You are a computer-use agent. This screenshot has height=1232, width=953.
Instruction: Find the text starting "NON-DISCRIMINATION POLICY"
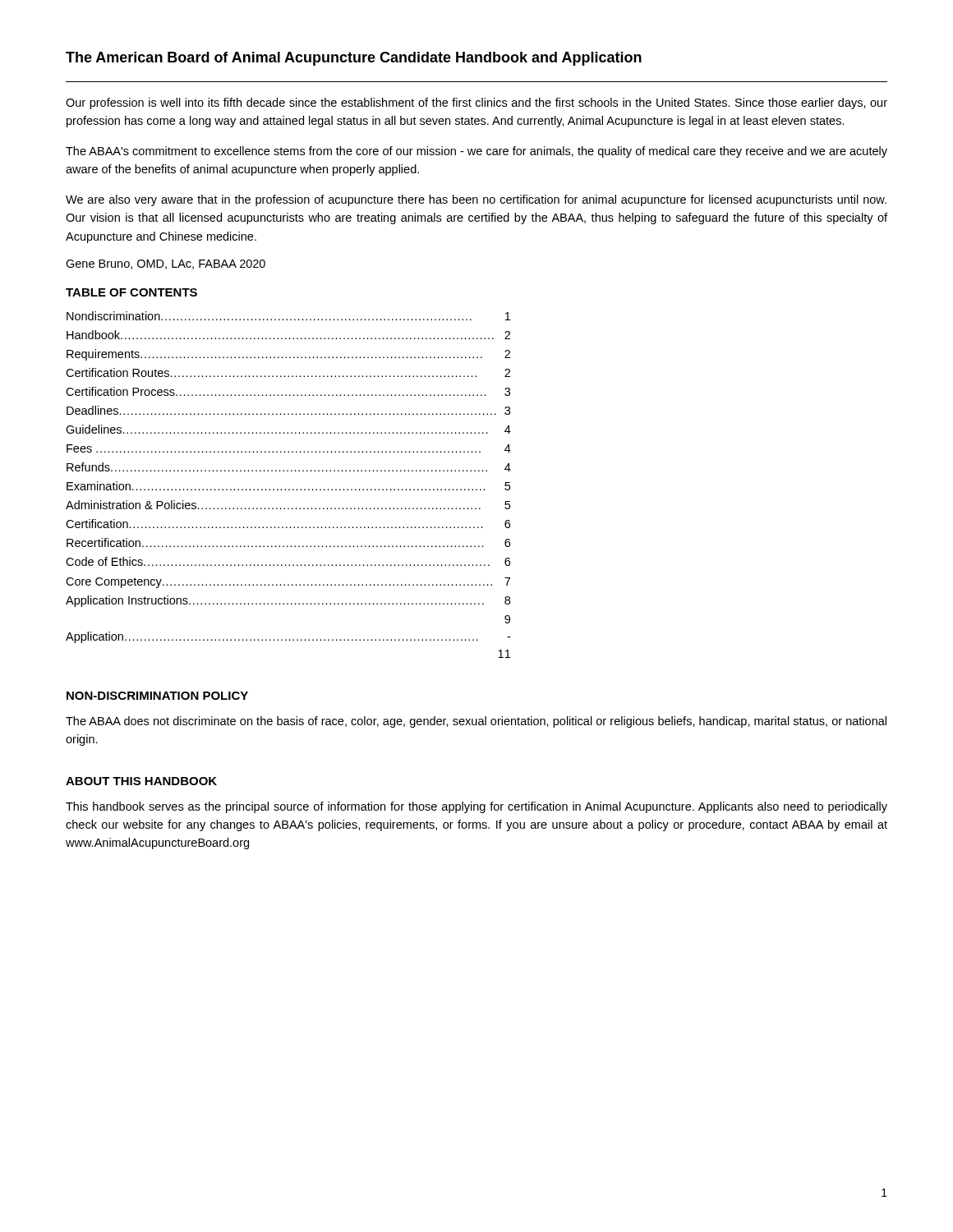click(x=157, y=695)
